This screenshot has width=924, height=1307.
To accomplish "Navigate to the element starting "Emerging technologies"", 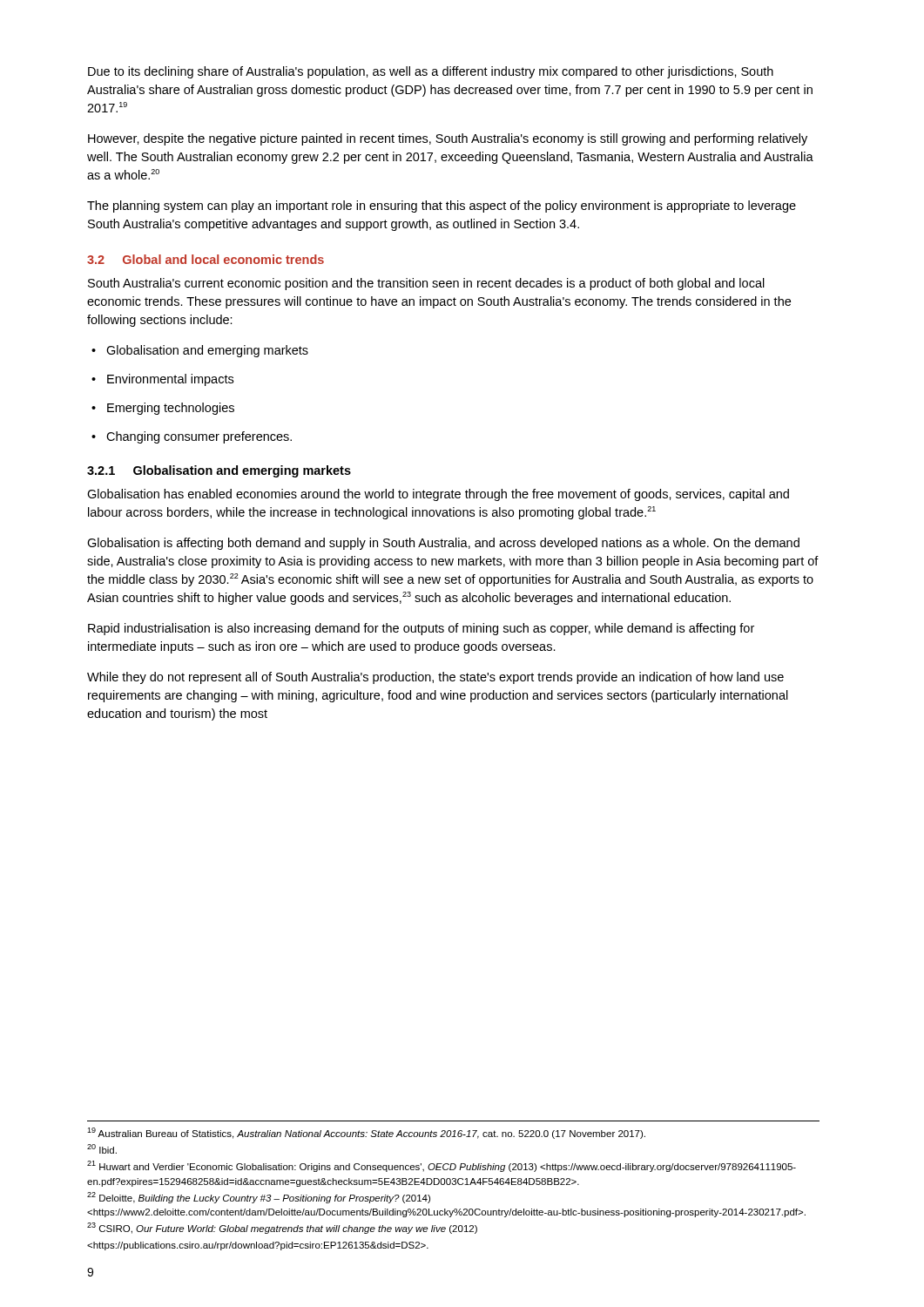I will (163, 409).
